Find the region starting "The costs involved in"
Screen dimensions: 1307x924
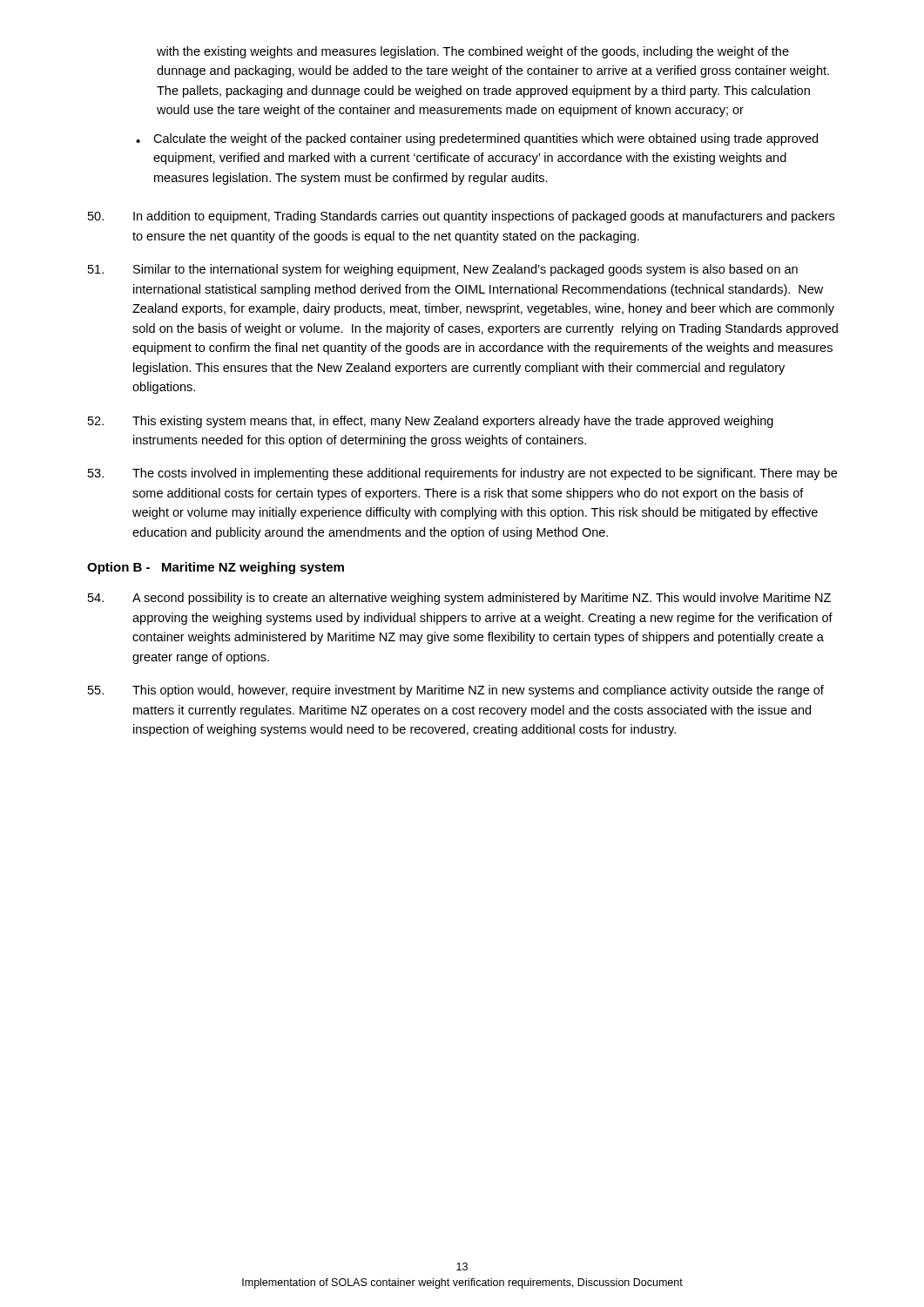tap(463, 503)
